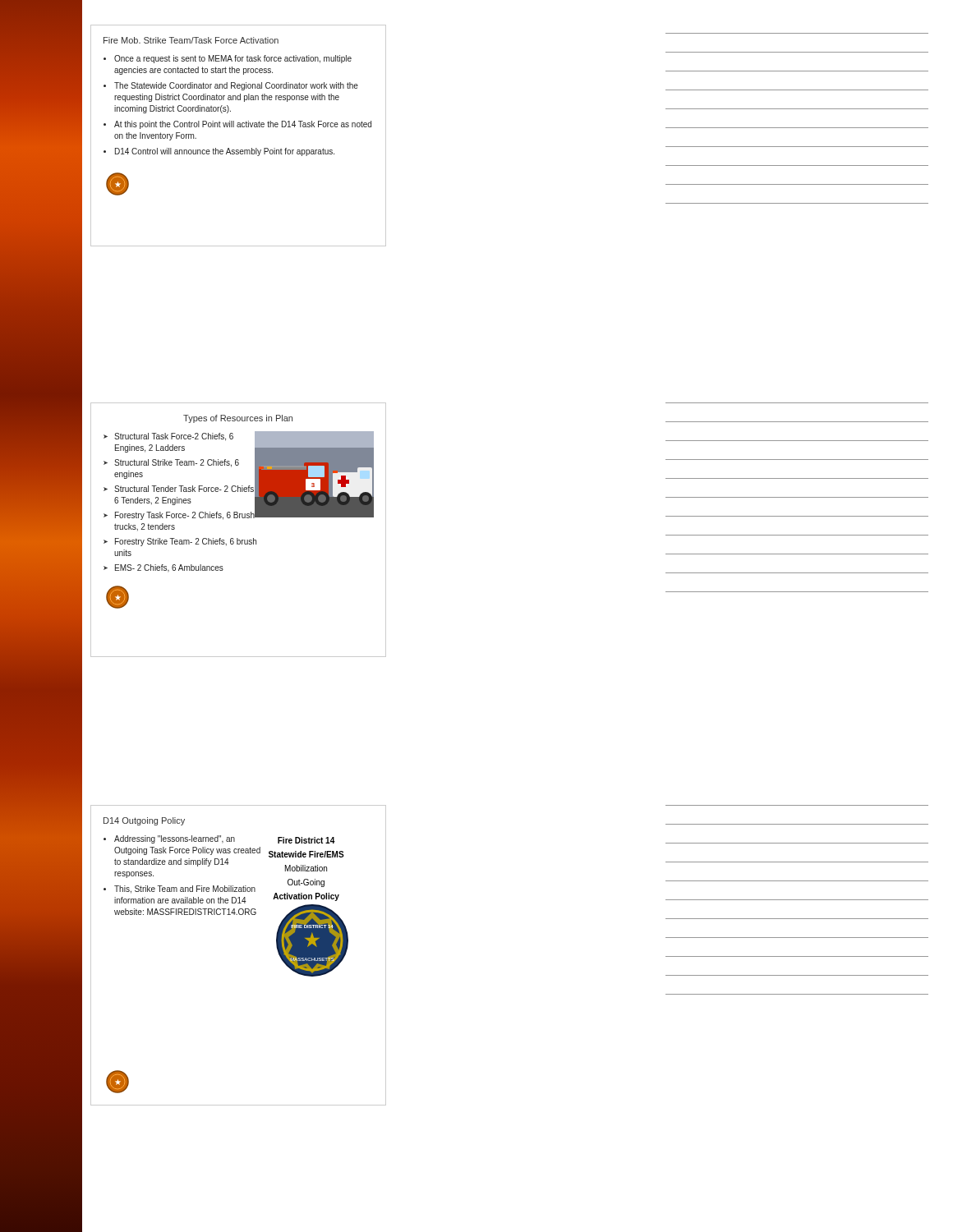Screen dimensions: 1232x953
Task: Click the passage that begins "D14 Control will announce the Assembly"
Action: 225,152
